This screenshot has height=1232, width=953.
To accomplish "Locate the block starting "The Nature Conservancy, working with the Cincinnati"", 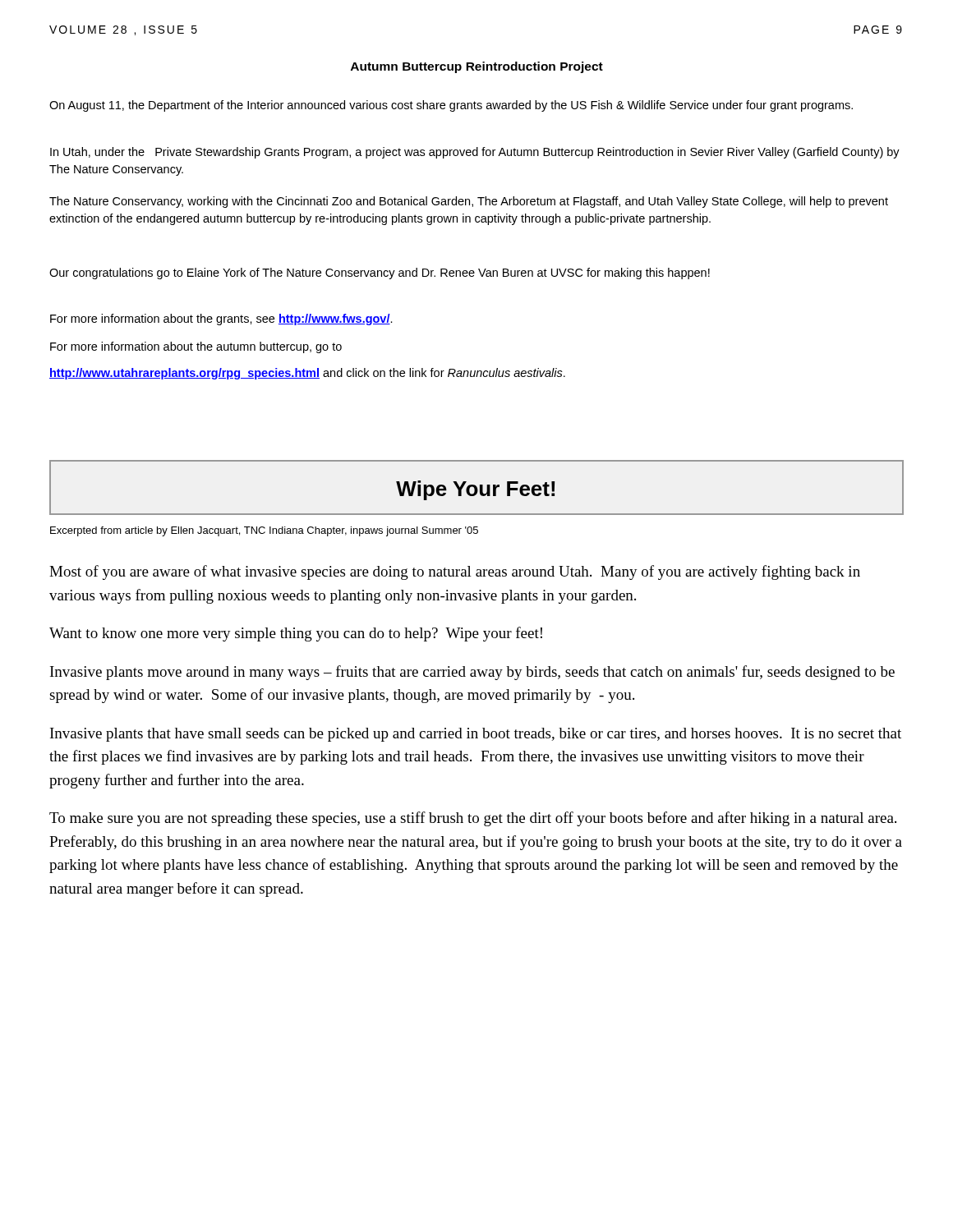I will click(469, 210).
